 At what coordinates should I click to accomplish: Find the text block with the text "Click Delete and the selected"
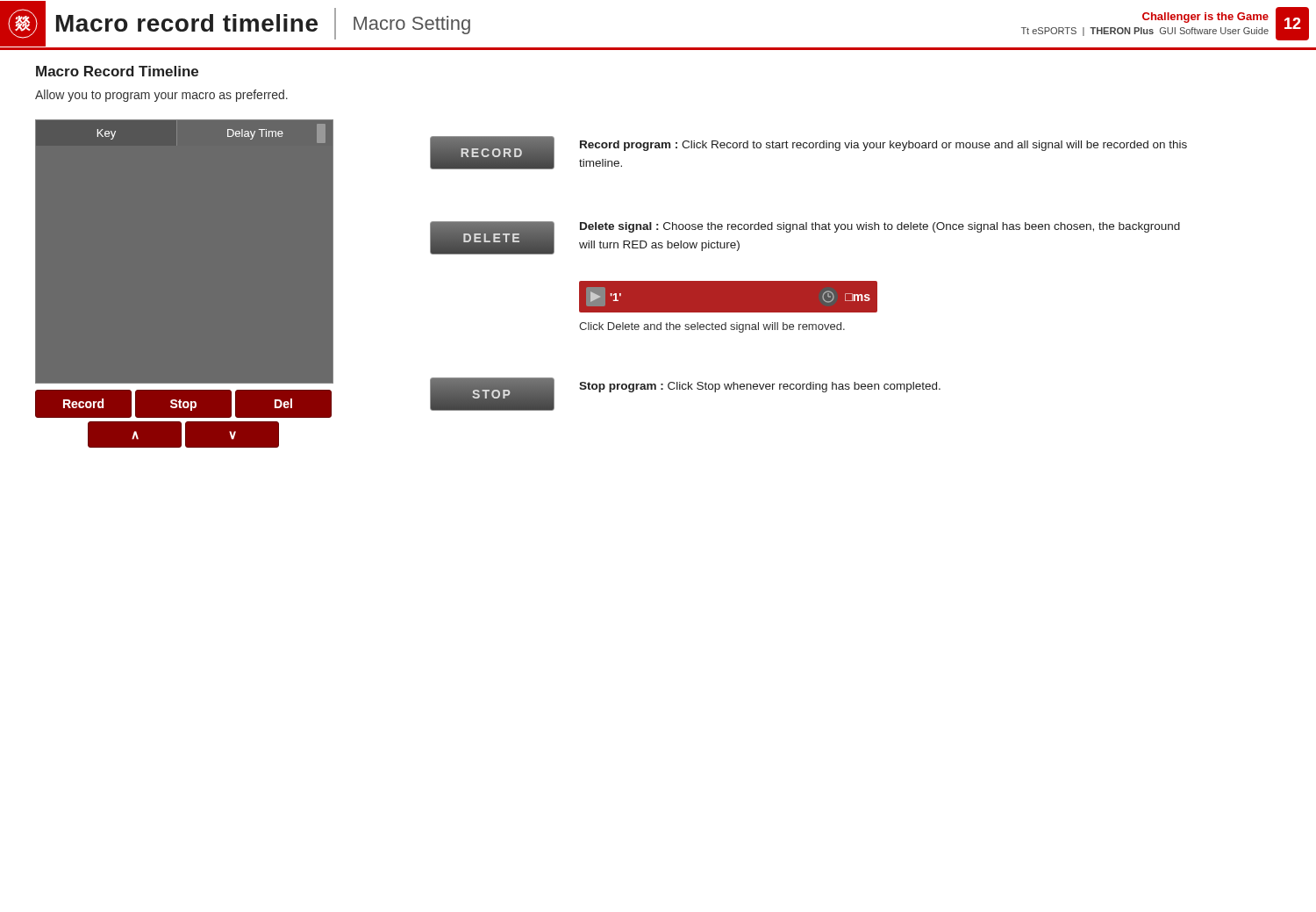coord(712,326)
